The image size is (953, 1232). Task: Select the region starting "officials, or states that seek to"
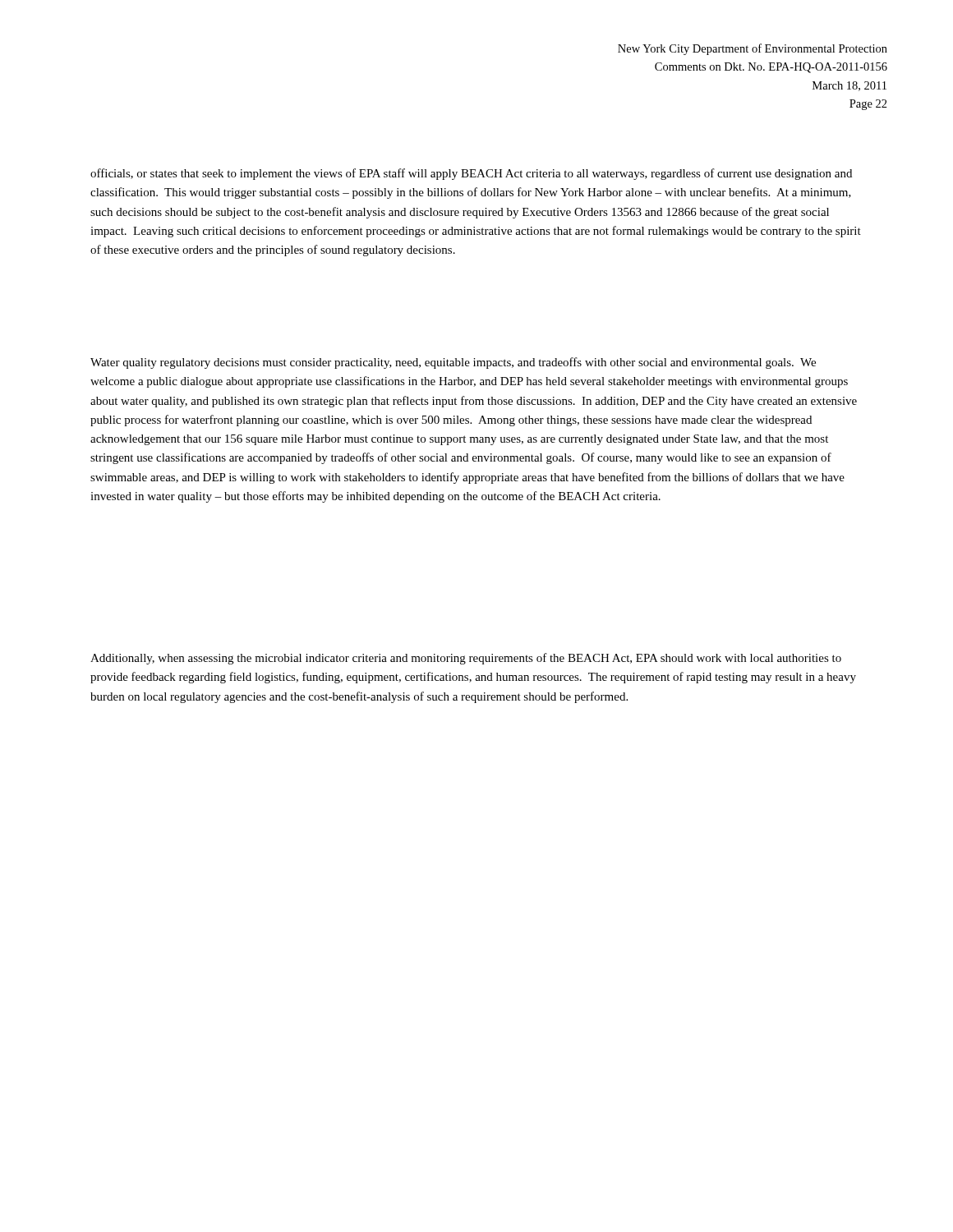tap(475, 211)
